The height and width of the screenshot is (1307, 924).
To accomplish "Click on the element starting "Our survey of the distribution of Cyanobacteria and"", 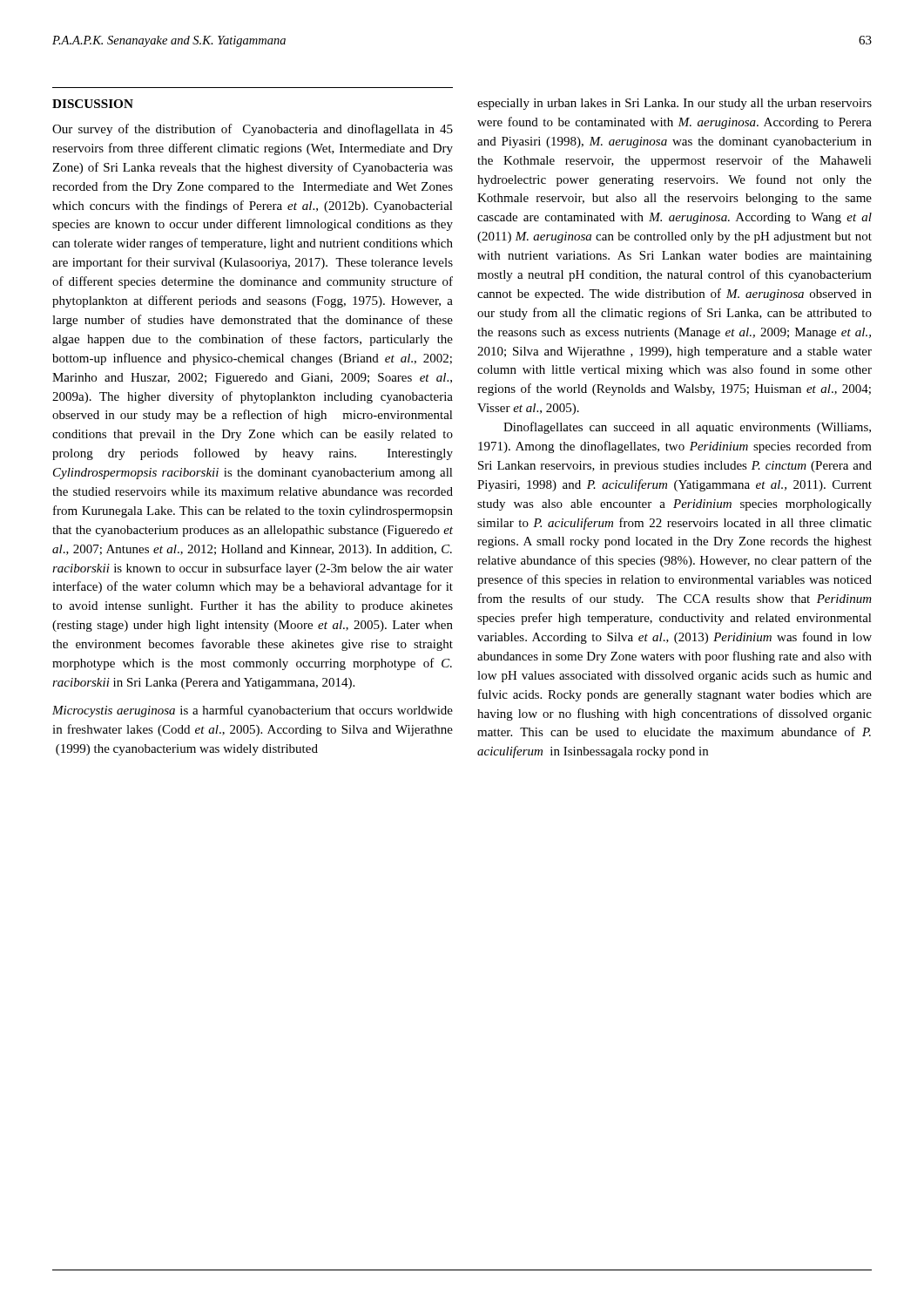I will [x=253, y=406].
